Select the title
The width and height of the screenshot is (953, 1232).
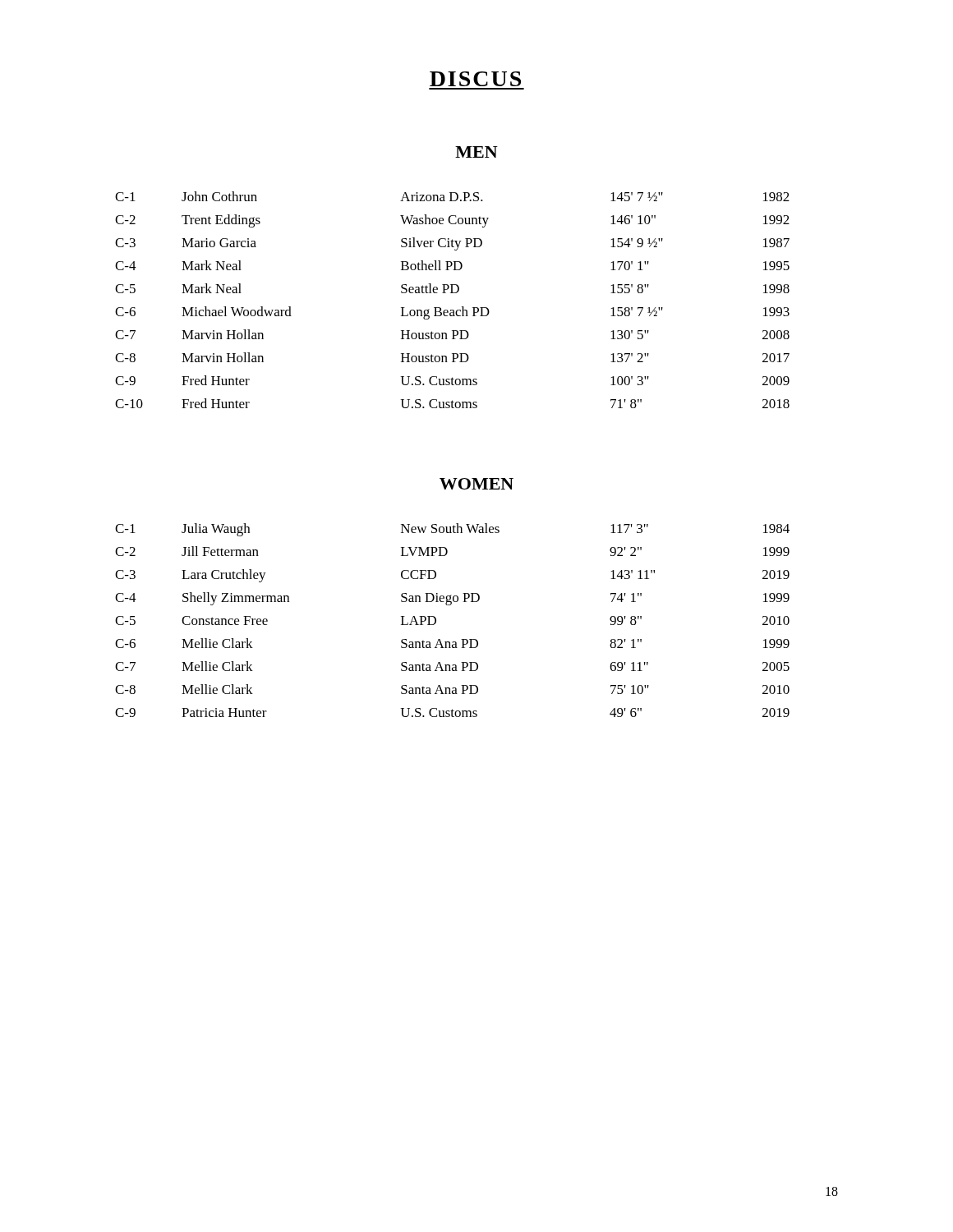tap(476, 78)
